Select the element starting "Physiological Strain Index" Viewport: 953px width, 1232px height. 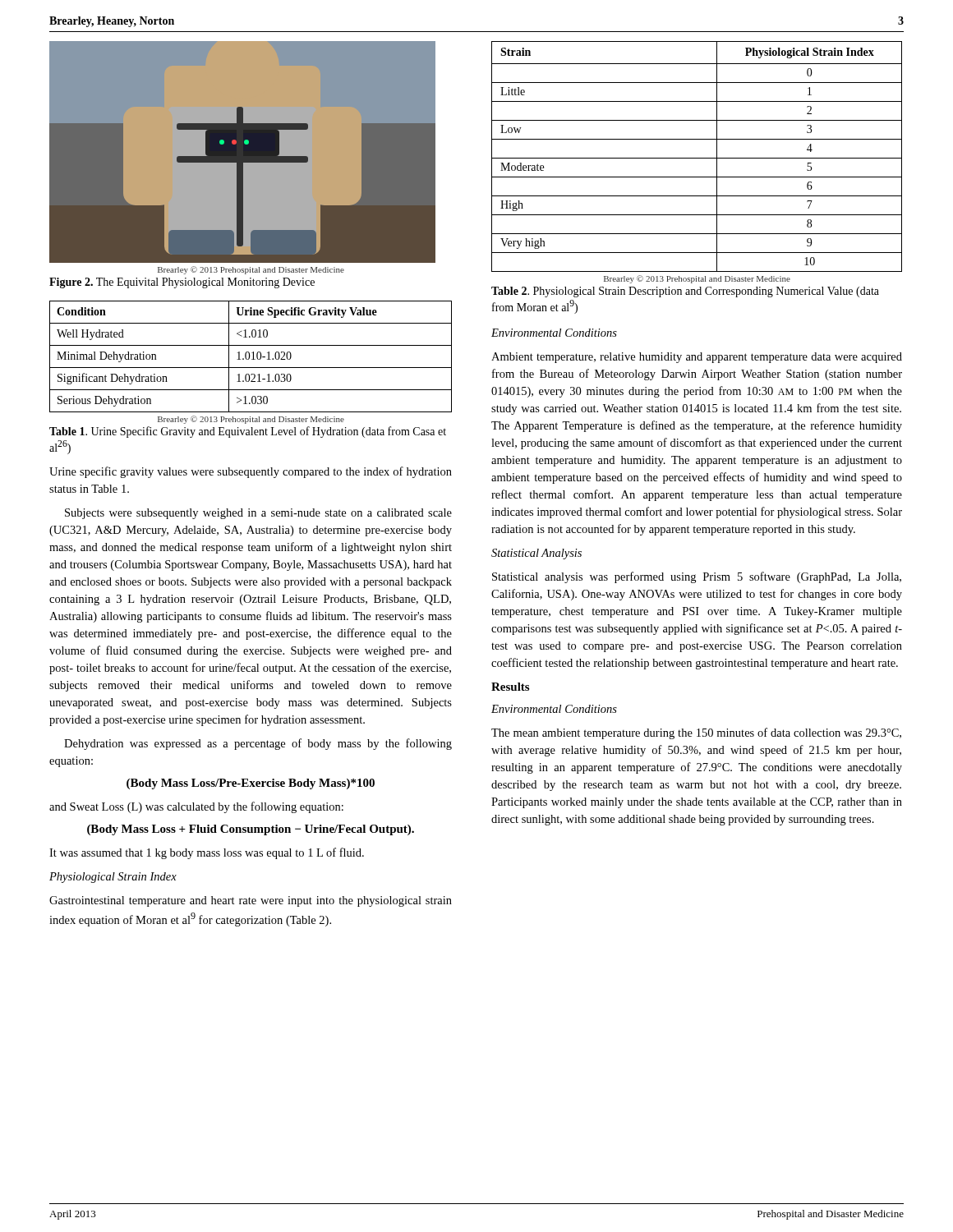(113, 876)
